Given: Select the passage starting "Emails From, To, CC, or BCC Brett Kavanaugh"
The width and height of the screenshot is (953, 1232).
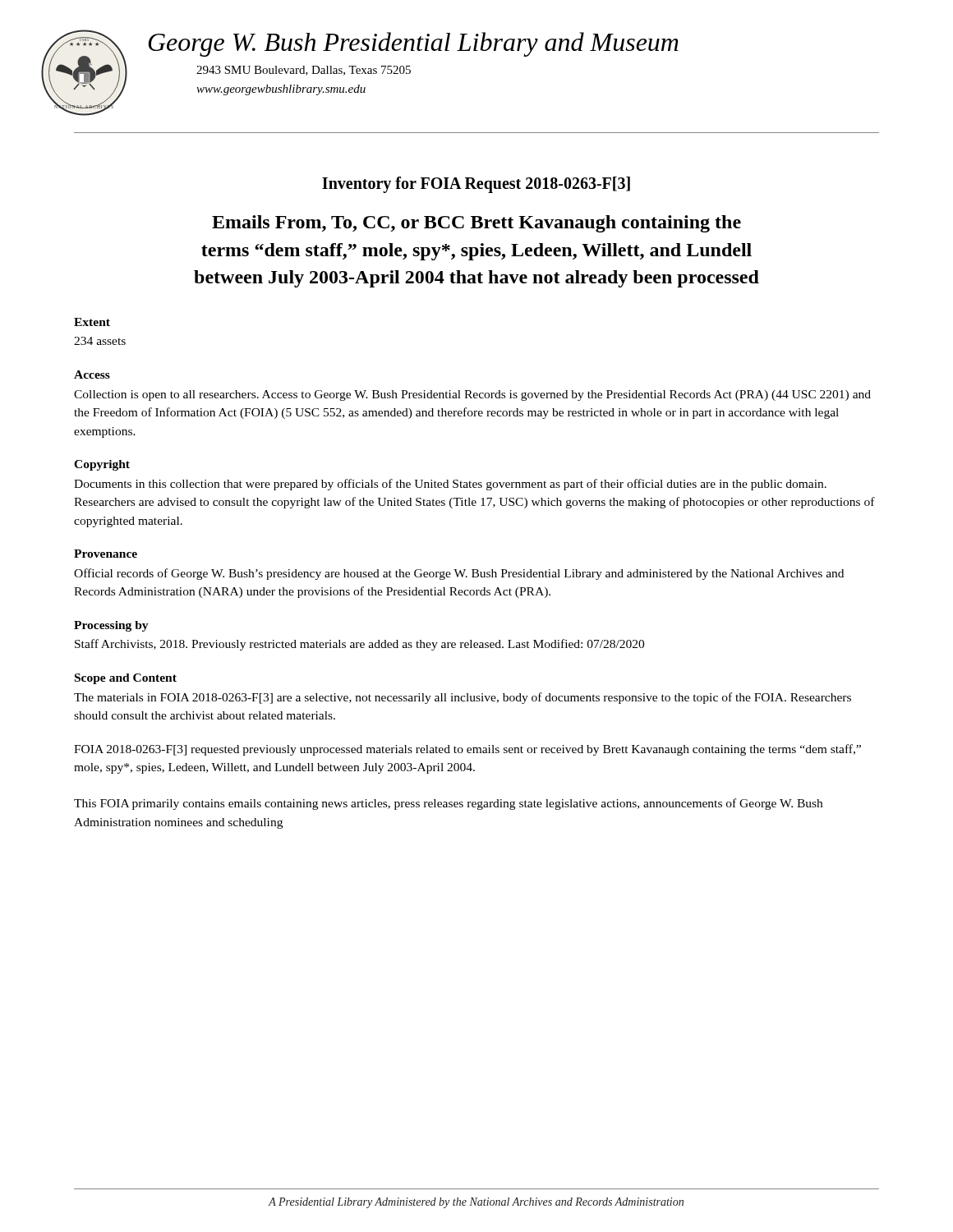Looking at the screenshot, I should (476, 249).
